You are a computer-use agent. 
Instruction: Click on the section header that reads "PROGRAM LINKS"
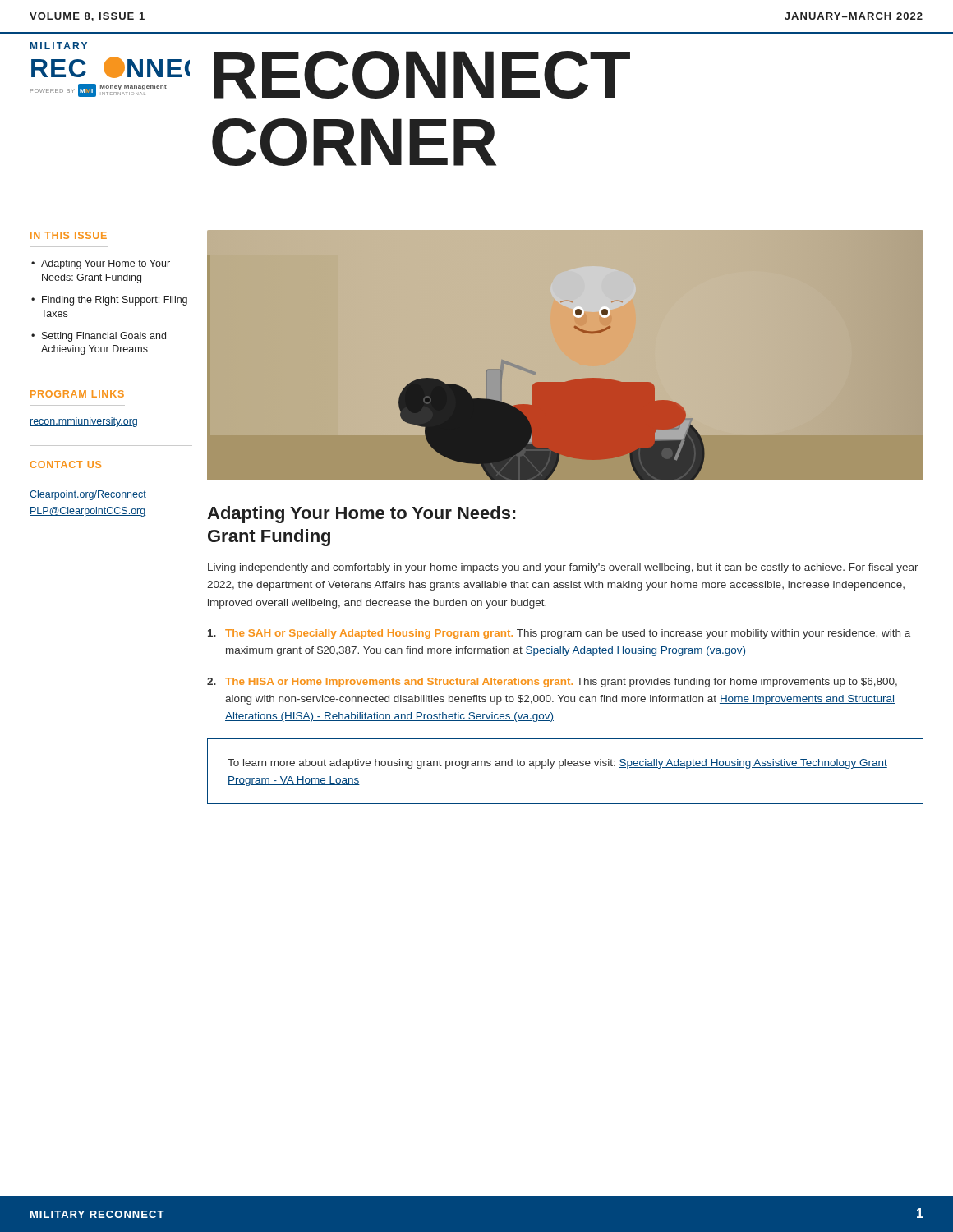pyautogui.click(x=77, y=394)
